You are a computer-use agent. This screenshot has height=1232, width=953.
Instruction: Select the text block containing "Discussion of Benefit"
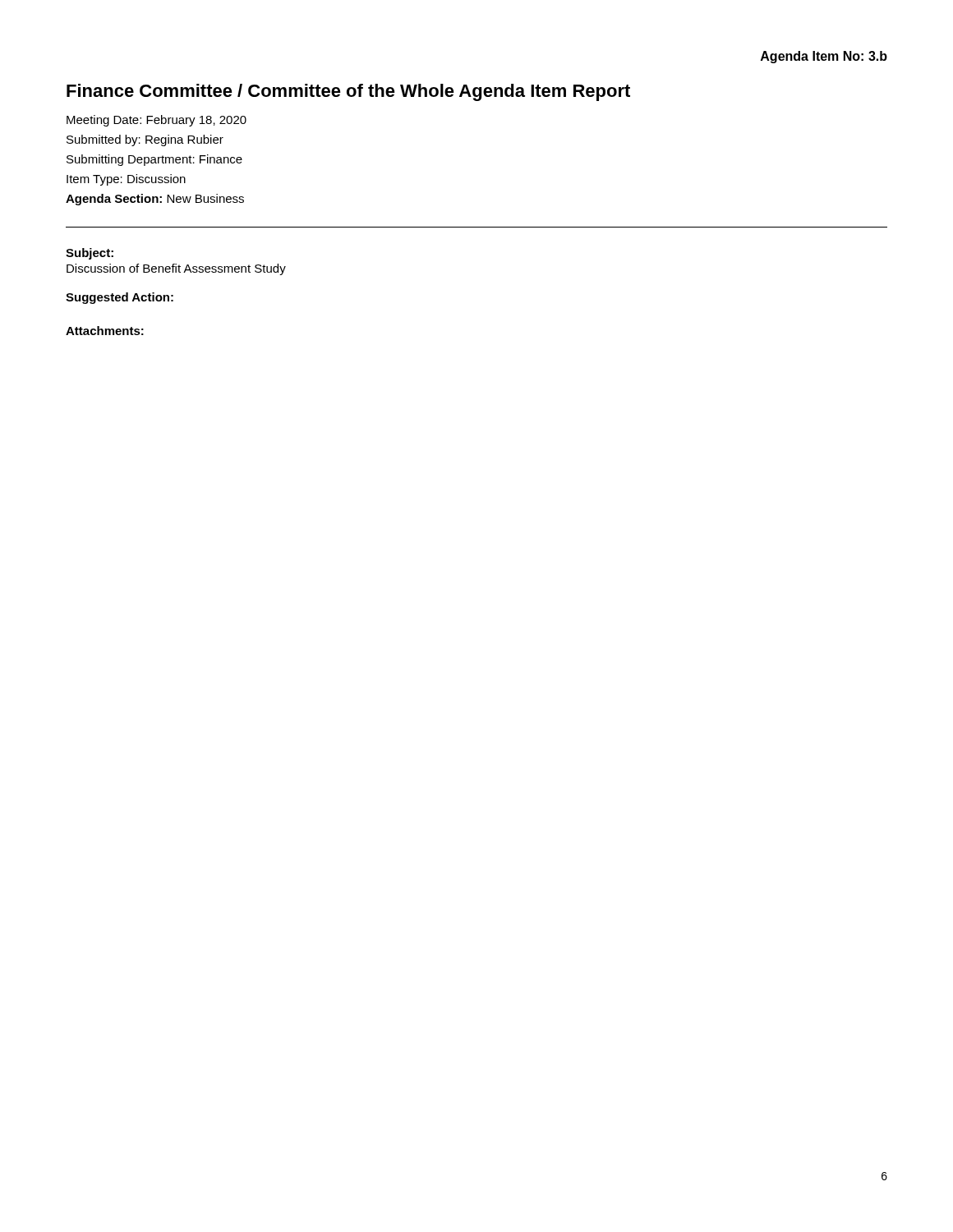coord(176,268)
